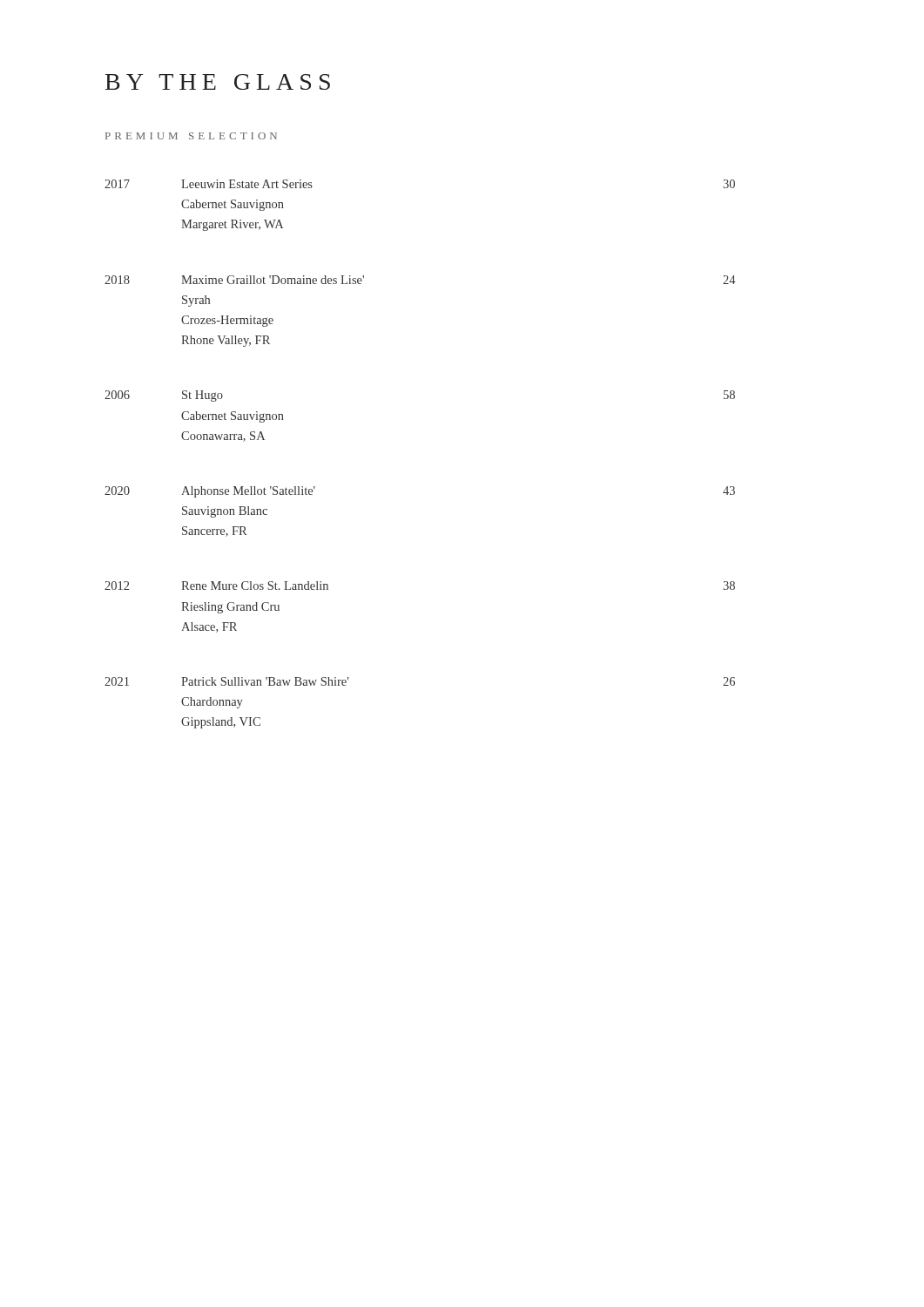Select a section header
Image resolution: width=924 pixels, height=1307 pixels.
193,136
